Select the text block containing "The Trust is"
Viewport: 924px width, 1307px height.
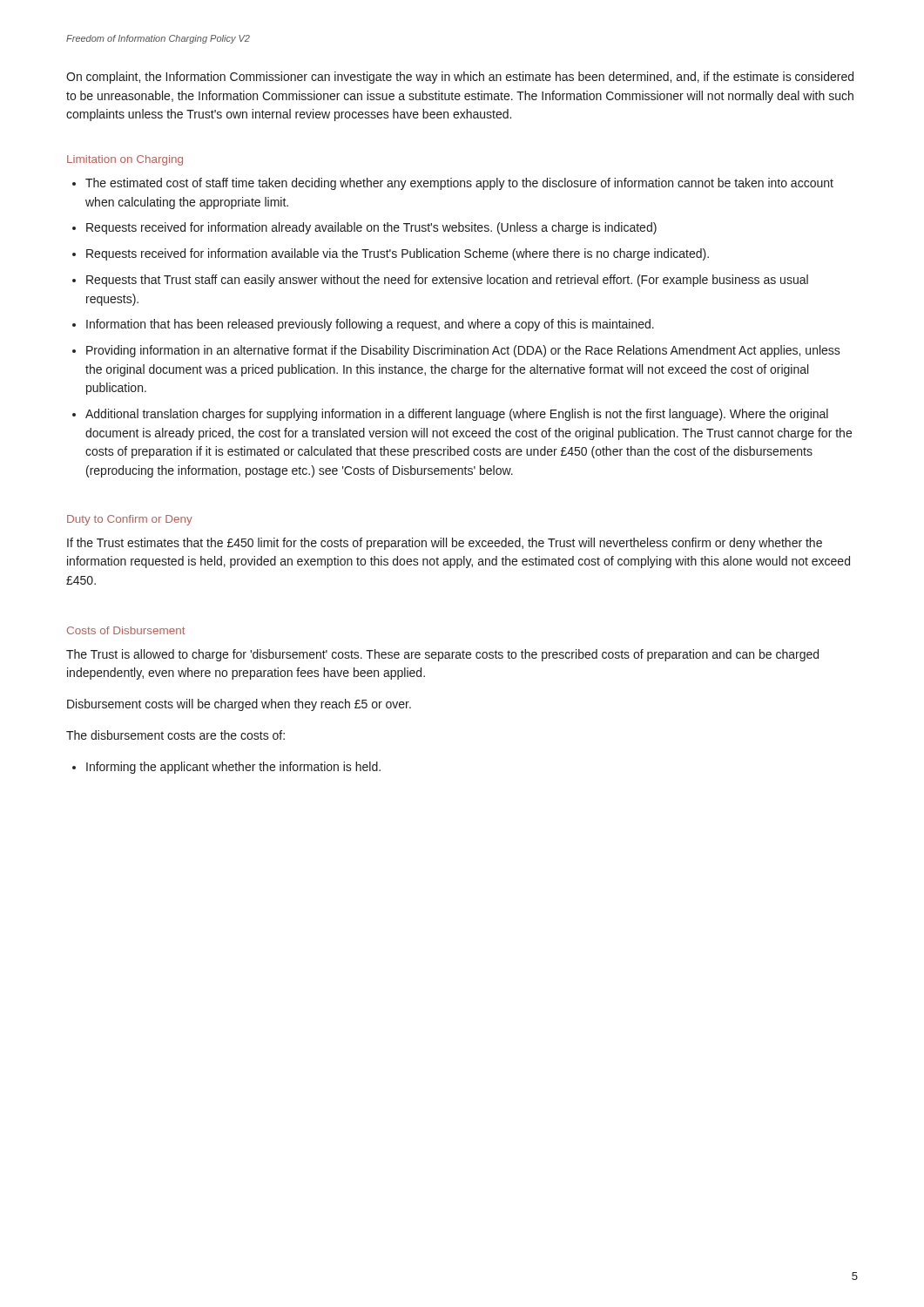click(x=443, y=664)
